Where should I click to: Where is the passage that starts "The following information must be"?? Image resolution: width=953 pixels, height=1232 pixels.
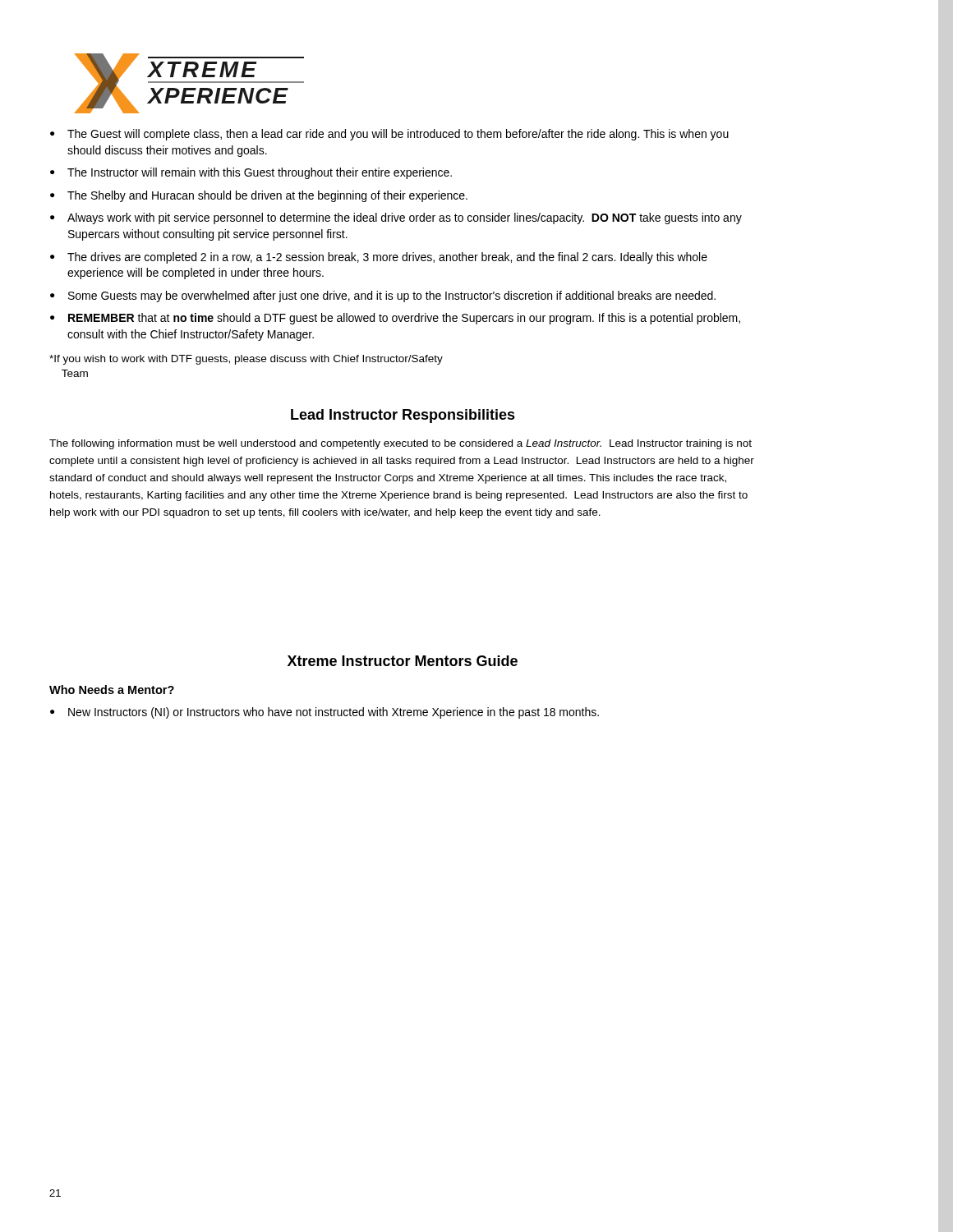point(402,478)
